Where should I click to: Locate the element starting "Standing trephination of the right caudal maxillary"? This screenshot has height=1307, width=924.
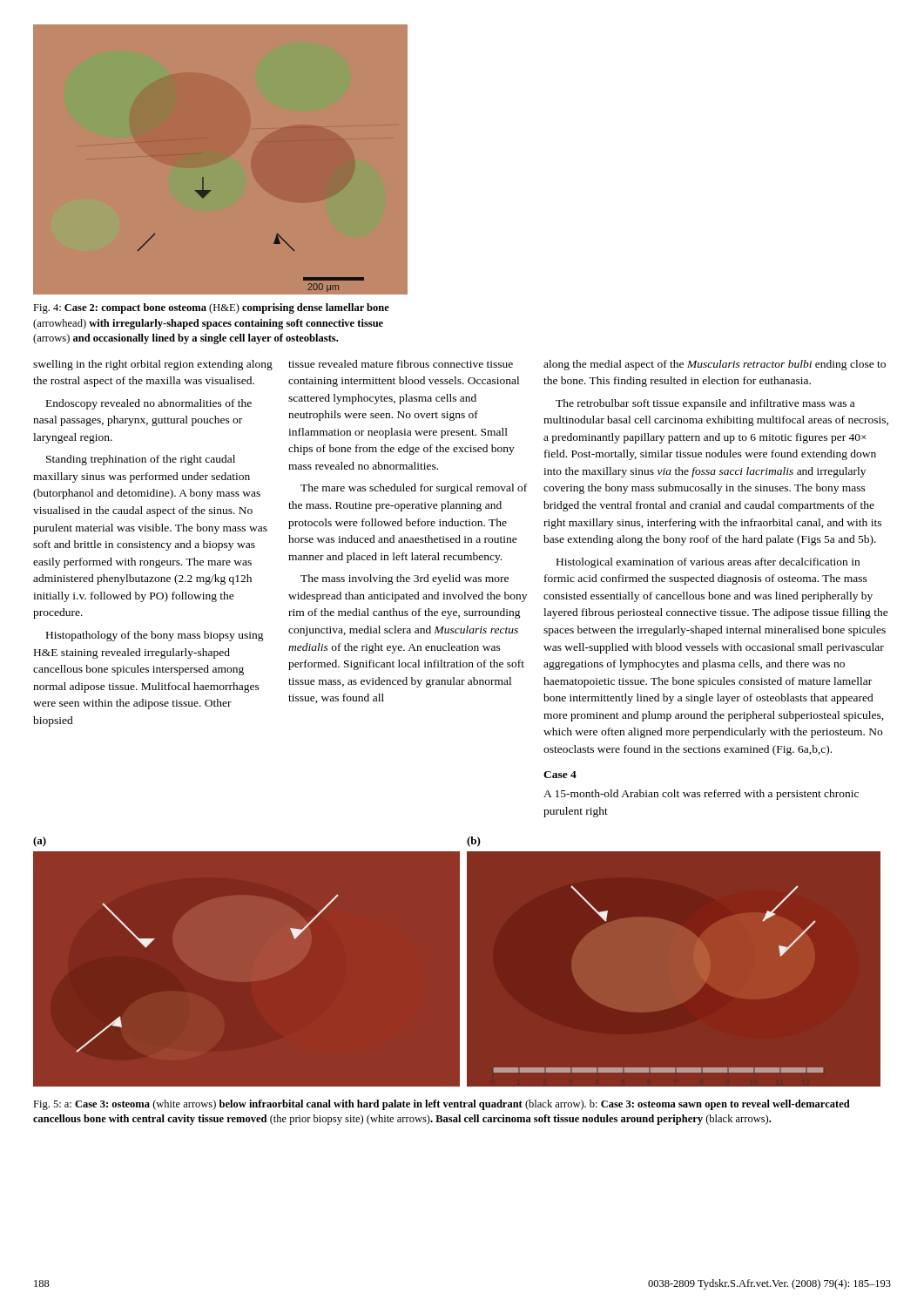pos(150,536)
